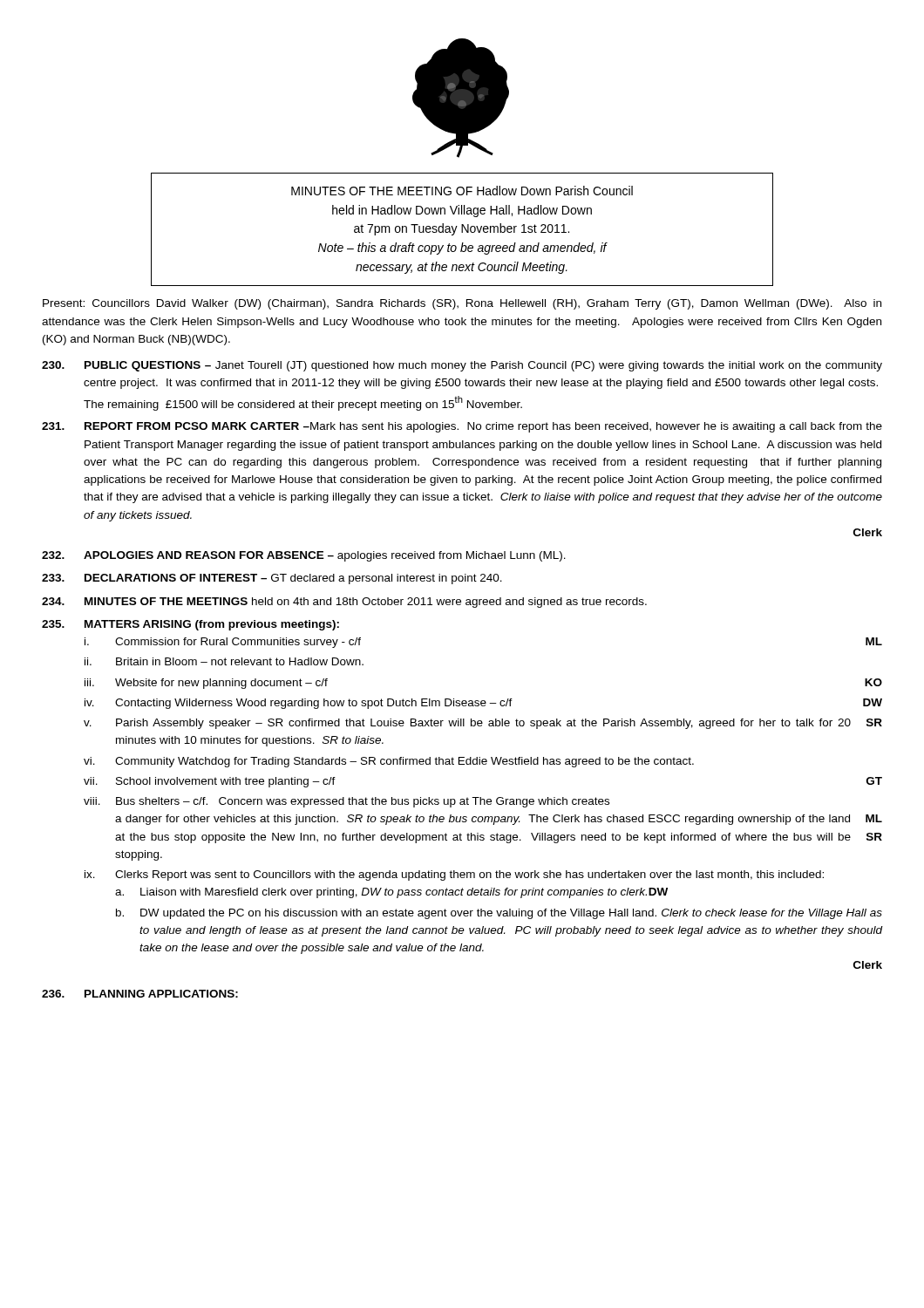Screen dimensions: 1308x924
Task: Select the passage starting "b. DW updated"
Action: coord(499,939)
